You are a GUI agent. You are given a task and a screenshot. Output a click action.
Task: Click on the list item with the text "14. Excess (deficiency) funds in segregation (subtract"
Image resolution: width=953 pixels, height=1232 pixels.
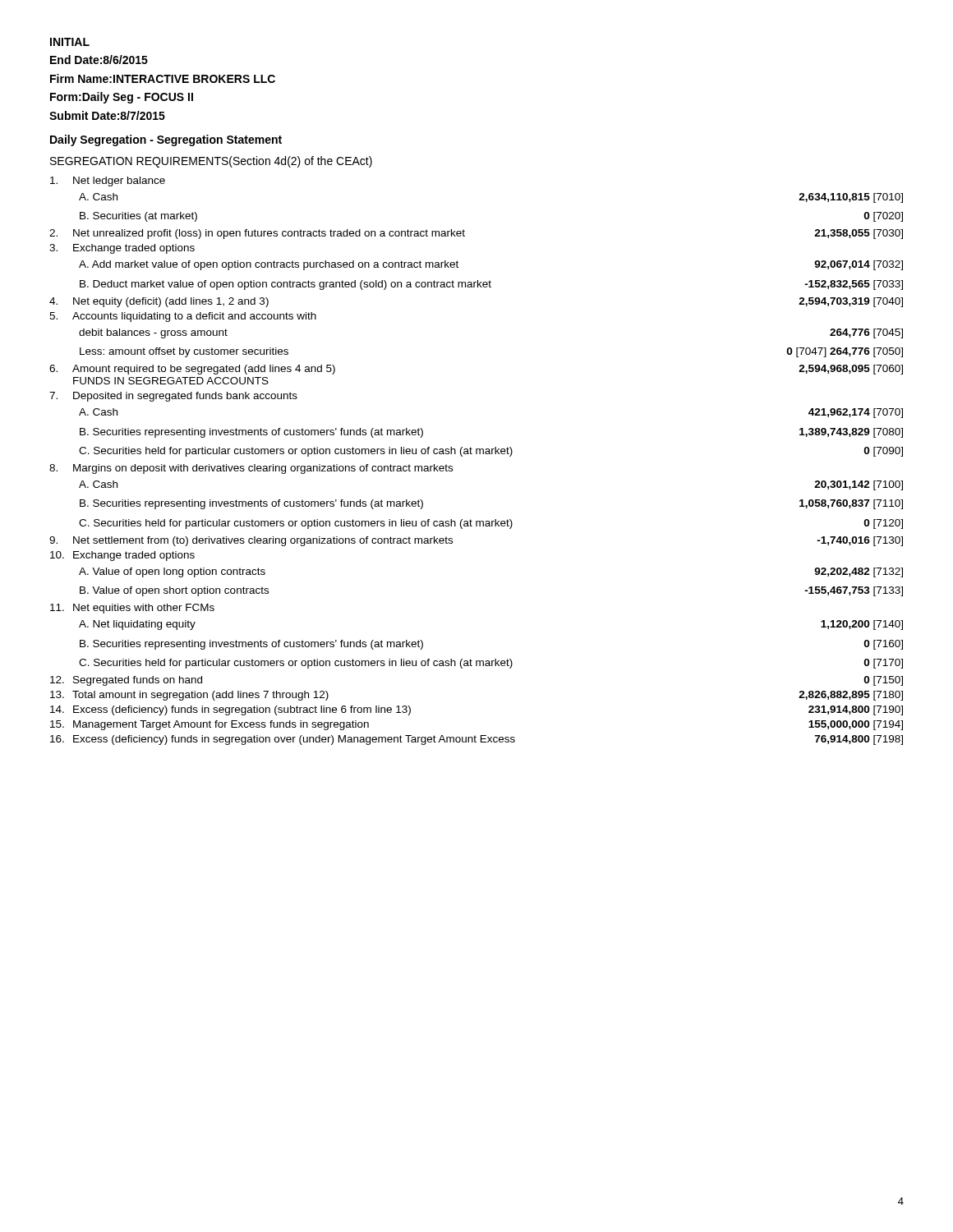(232, 710)
